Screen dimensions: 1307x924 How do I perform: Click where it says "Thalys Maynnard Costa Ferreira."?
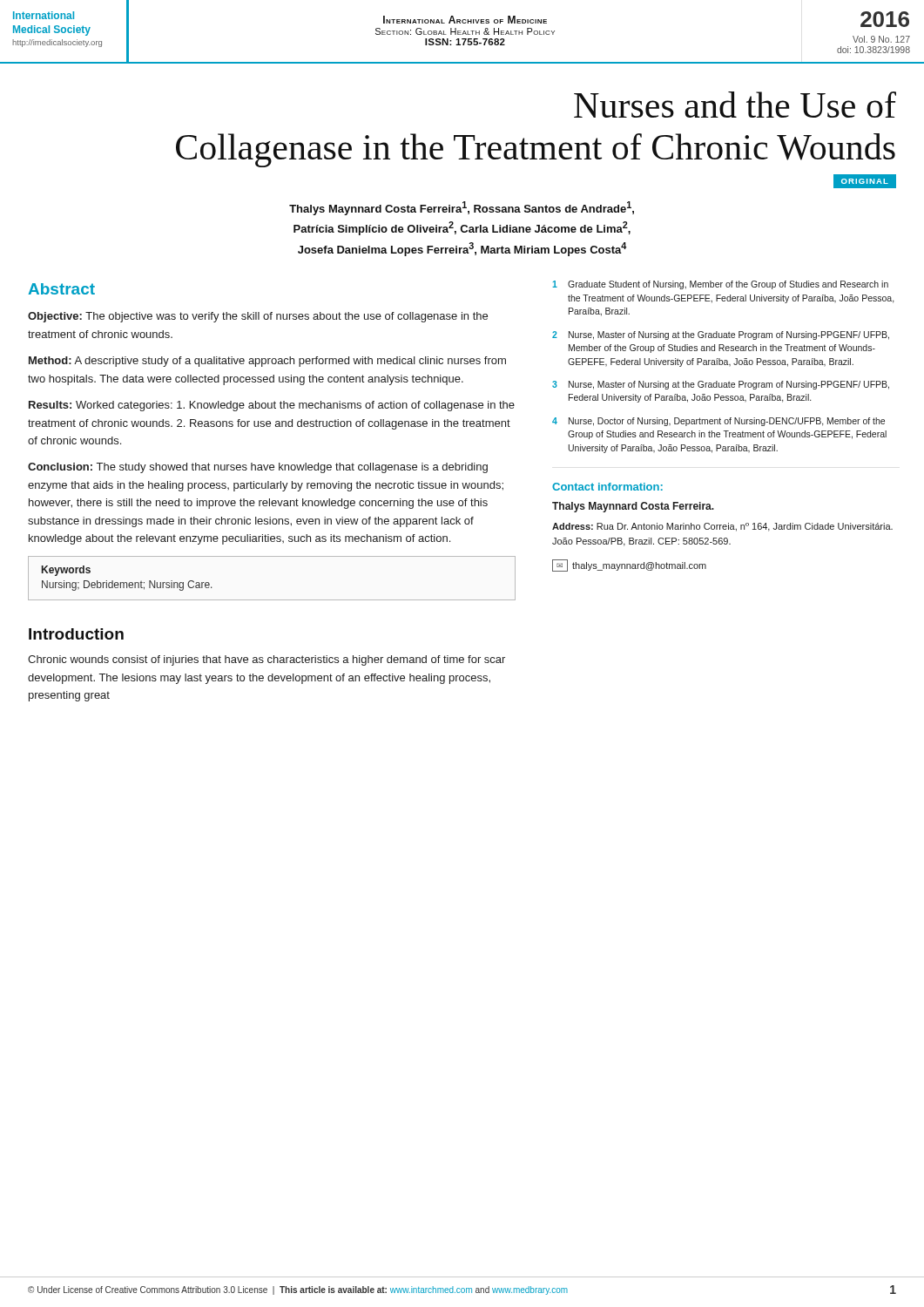pyautogui.click(x=633, y=506)
